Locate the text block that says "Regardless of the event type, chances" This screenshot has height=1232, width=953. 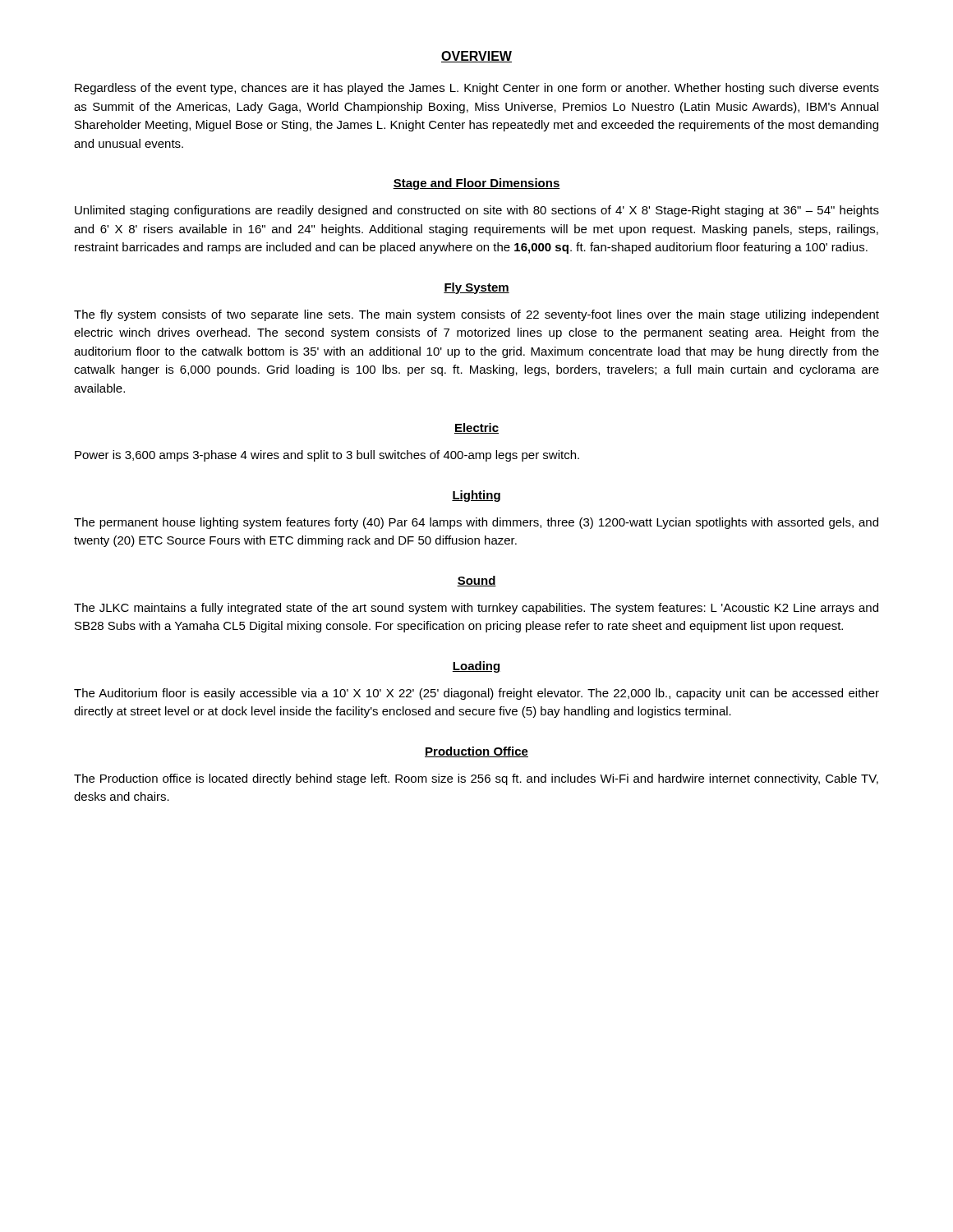(x=476, y=115)
